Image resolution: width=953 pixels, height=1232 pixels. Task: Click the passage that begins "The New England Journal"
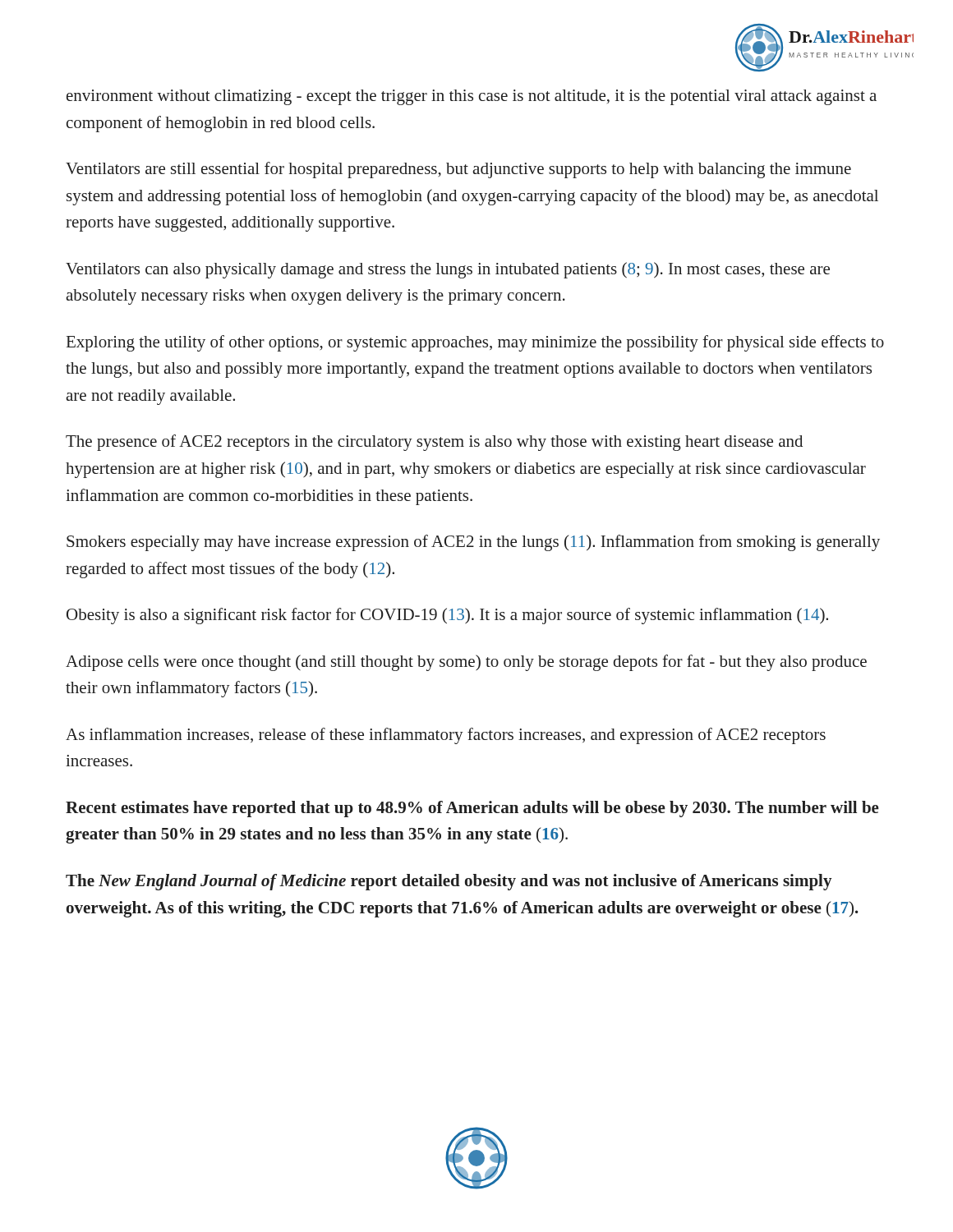click(x=476, y=894)
